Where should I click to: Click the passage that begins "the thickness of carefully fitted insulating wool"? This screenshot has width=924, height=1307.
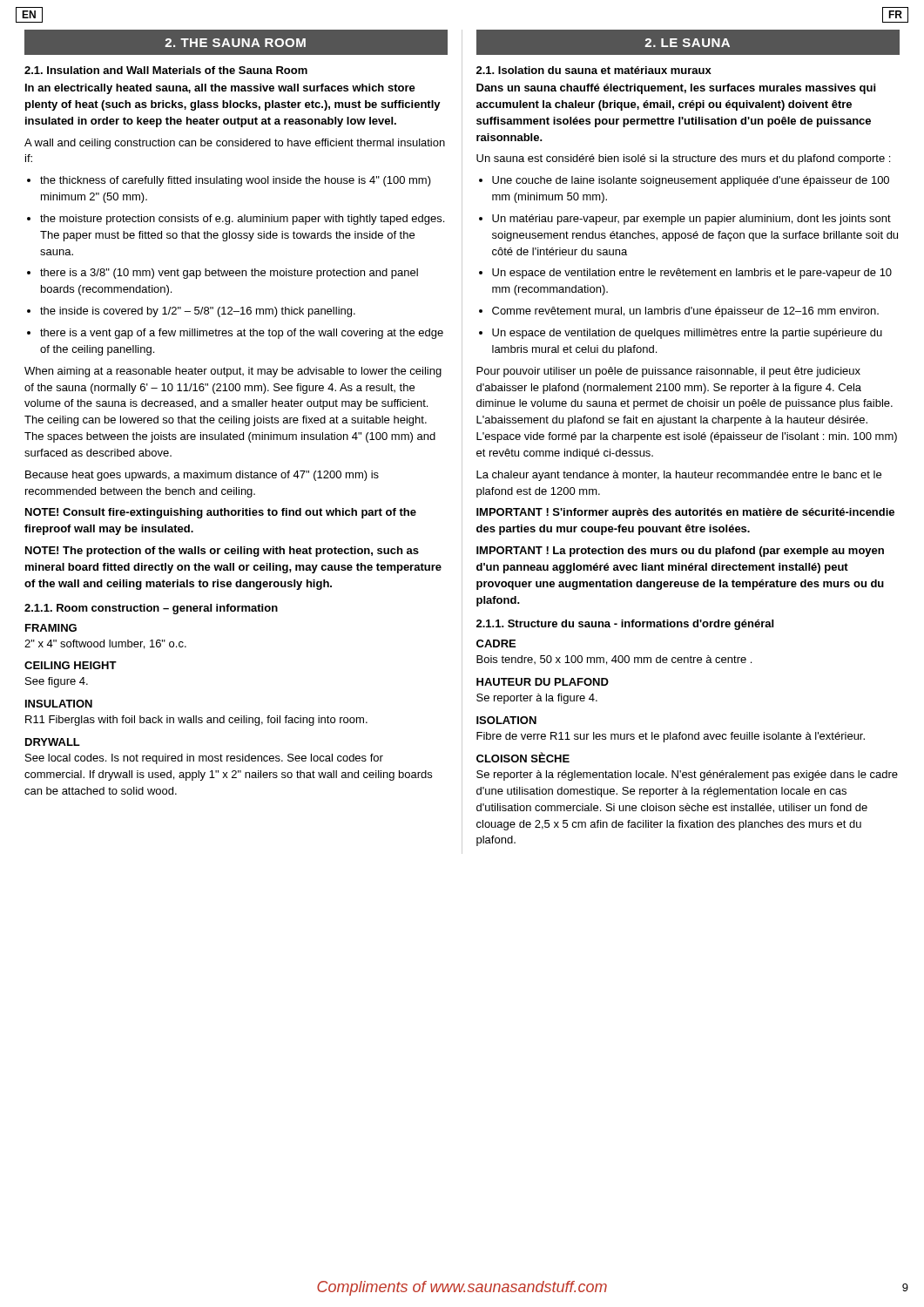coord(236,189)
